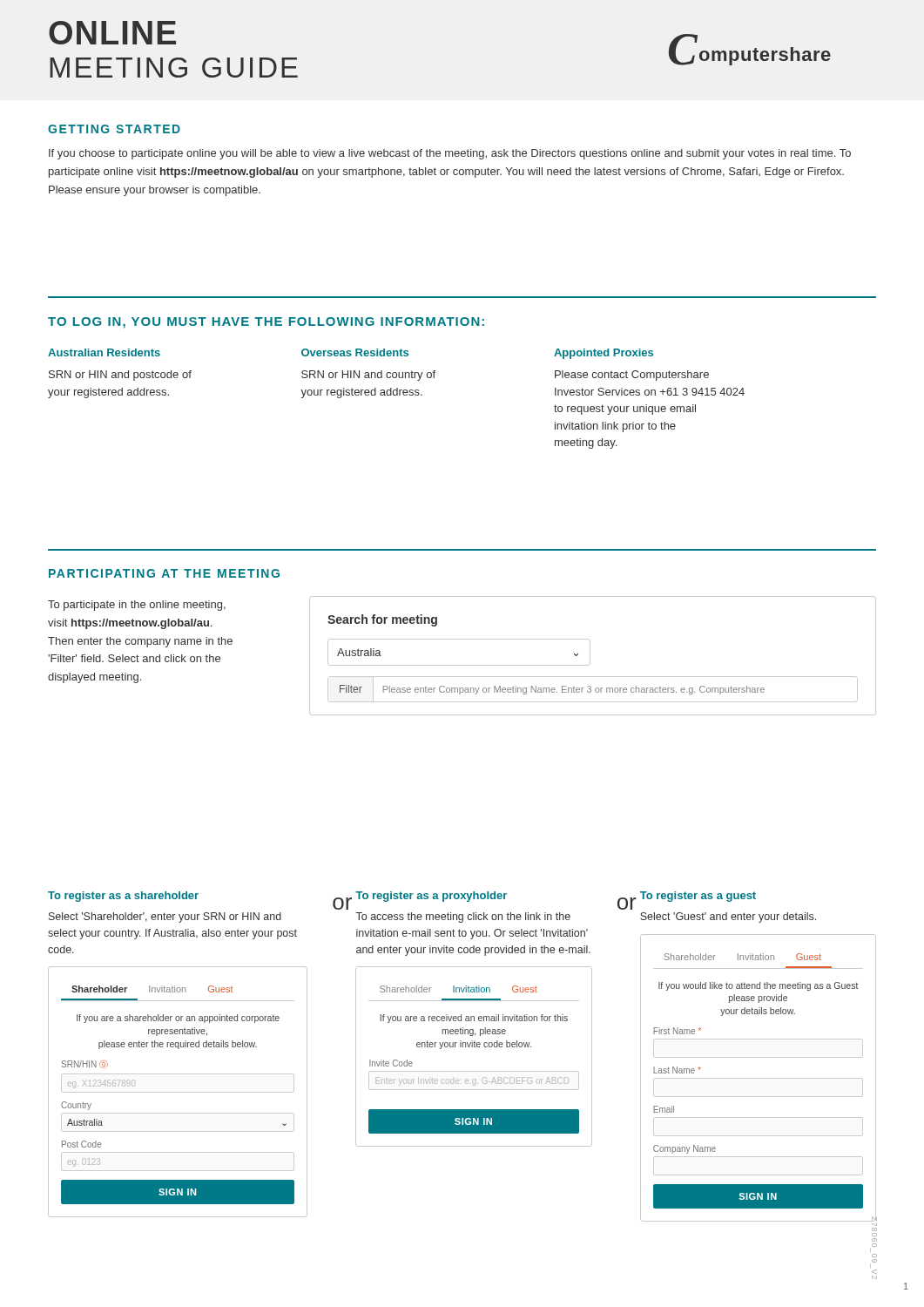This screenshot has width=924, height=1307.
Task: Select the text block that says "Please contact ComputershareInvestor Services on +61 3"
Action: pyautogui.click(x=649, y=408)
